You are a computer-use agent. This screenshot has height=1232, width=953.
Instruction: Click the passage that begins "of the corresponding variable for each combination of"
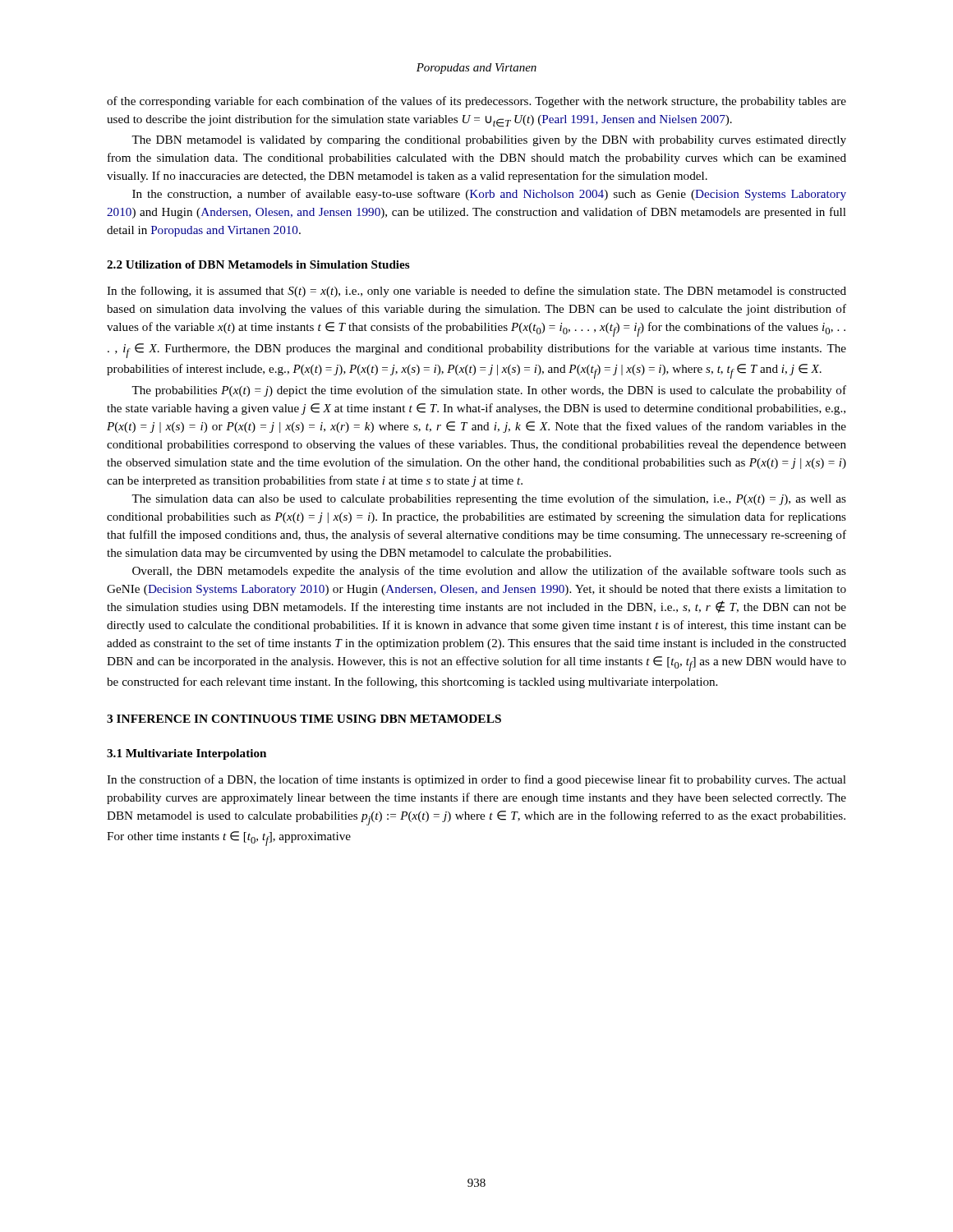(x=476, y=111)
